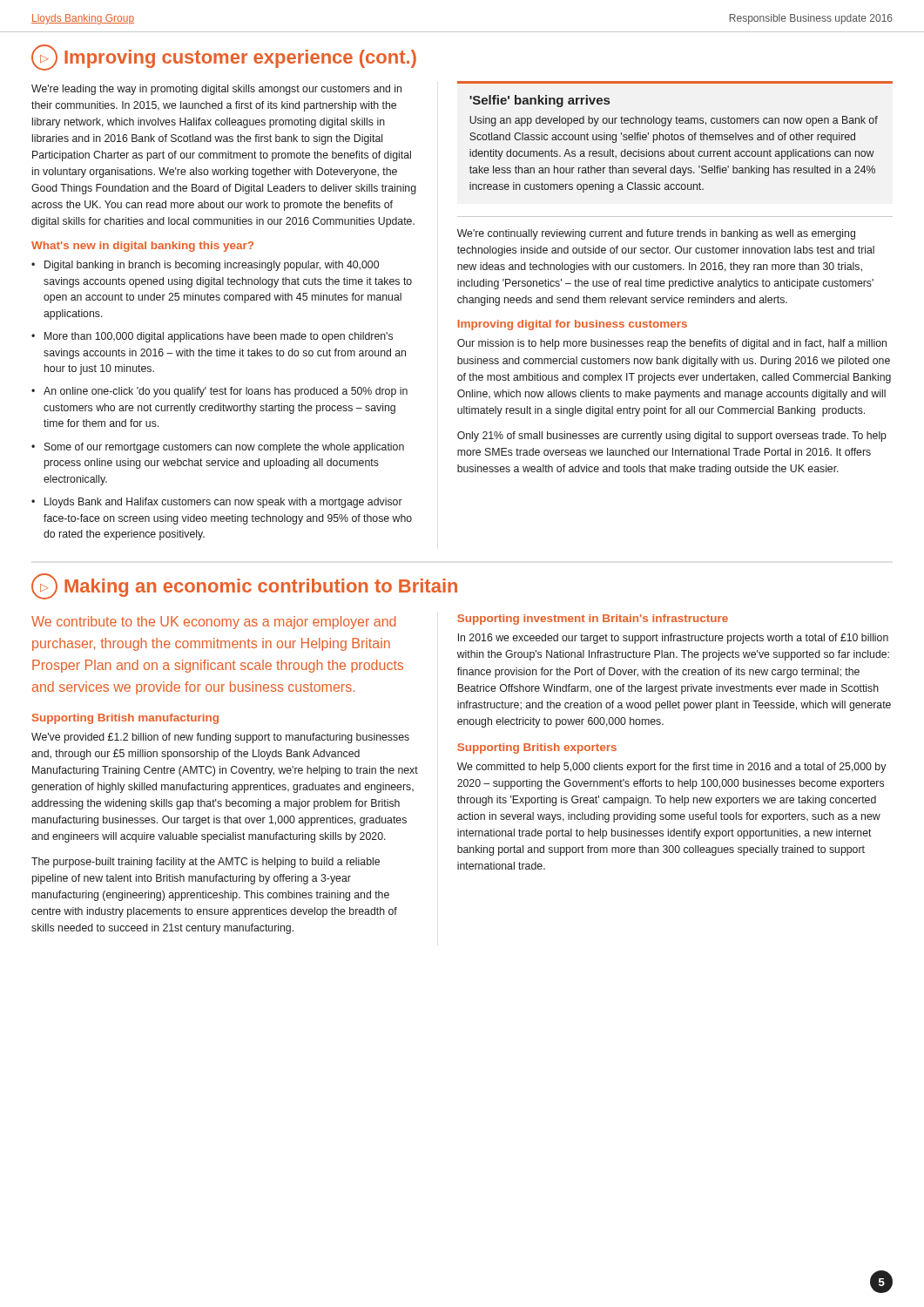Viewport: 924px width, 1307px height.
Task: Locate the text block with the text "Only 21% of"
Action: pos(672,452)
